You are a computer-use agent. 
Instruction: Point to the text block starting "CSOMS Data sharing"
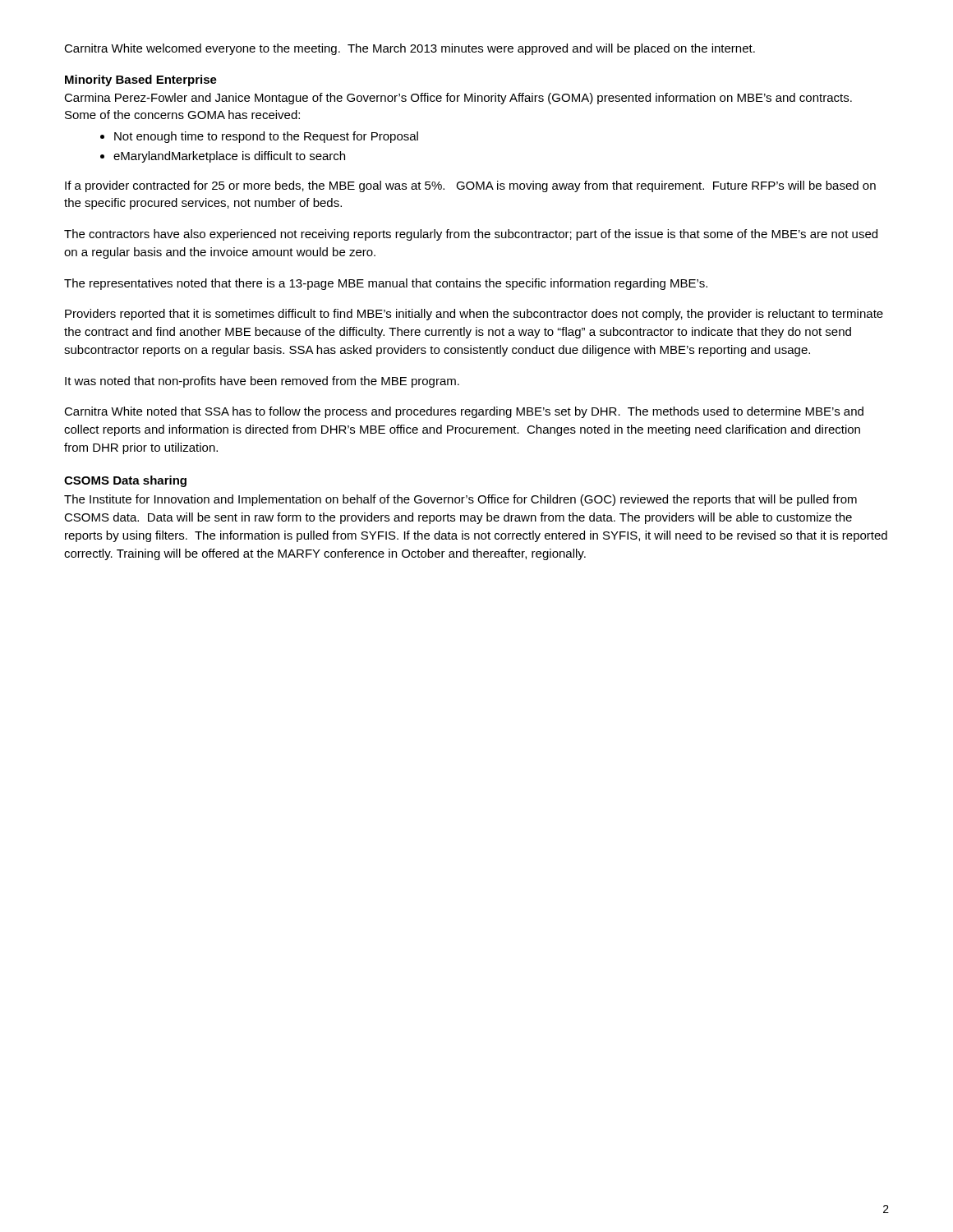[126, 480]
